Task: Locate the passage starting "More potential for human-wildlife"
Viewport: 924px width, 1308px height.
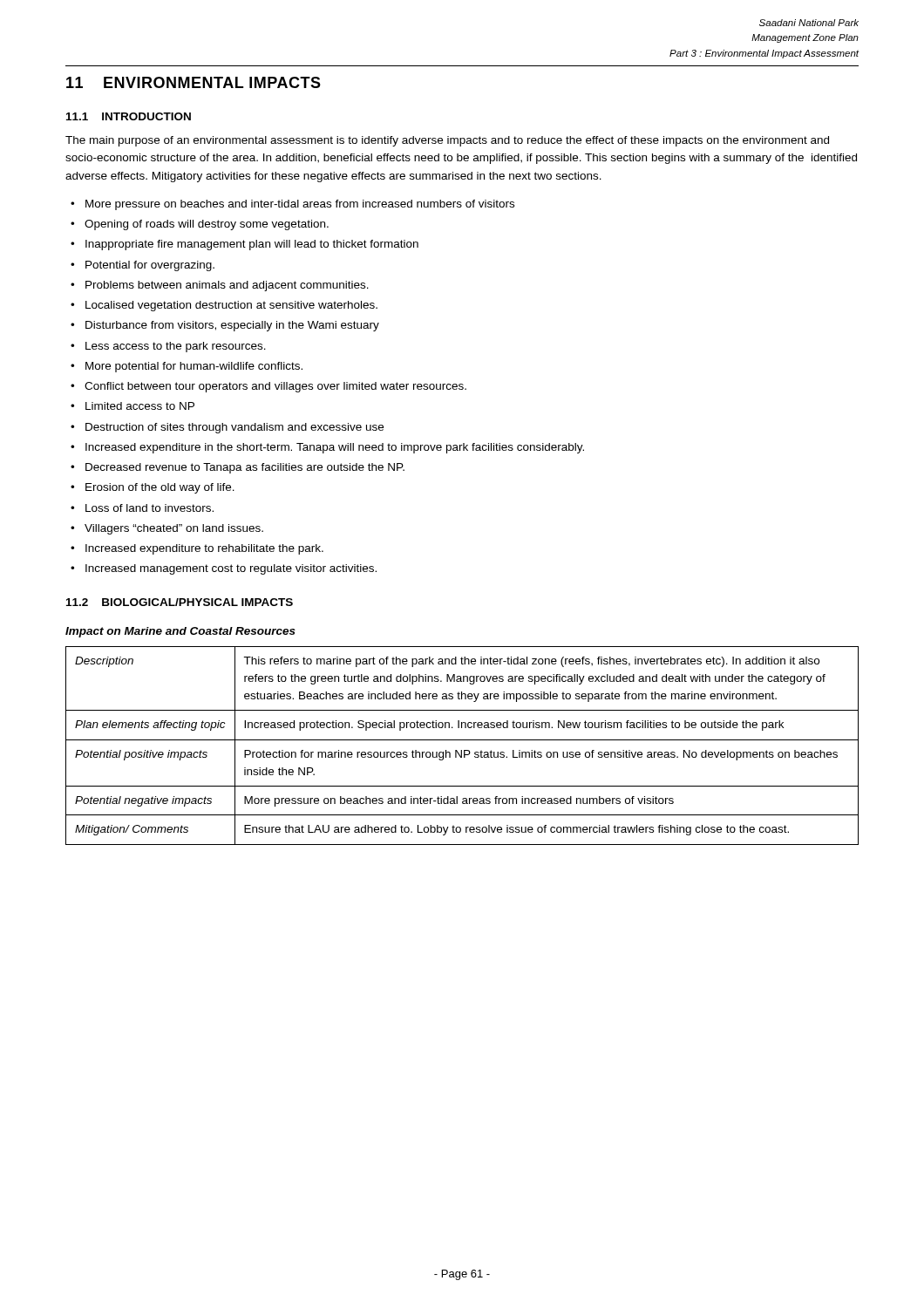Action: [194, 366]
